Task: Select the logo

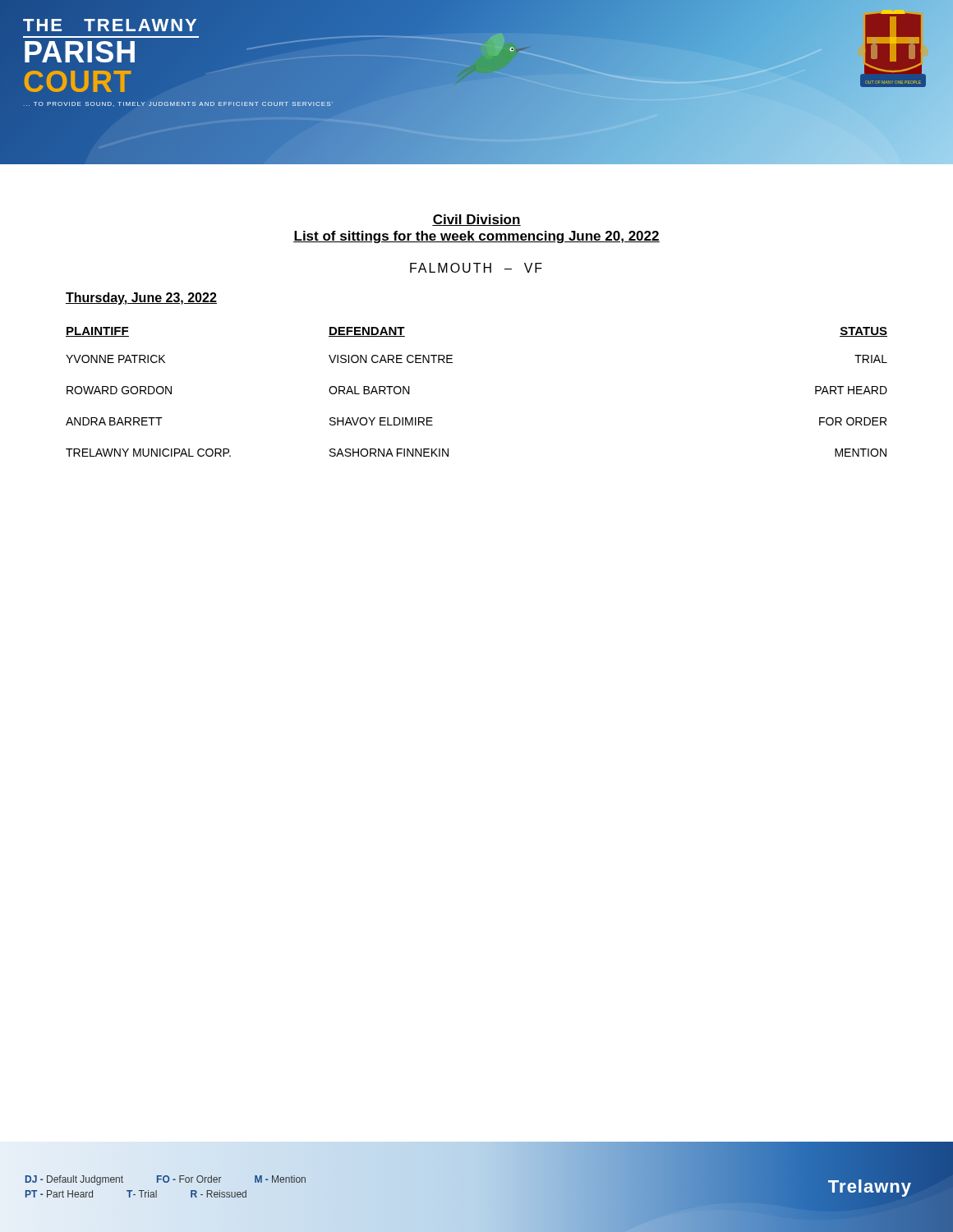Action: (476, 82)
